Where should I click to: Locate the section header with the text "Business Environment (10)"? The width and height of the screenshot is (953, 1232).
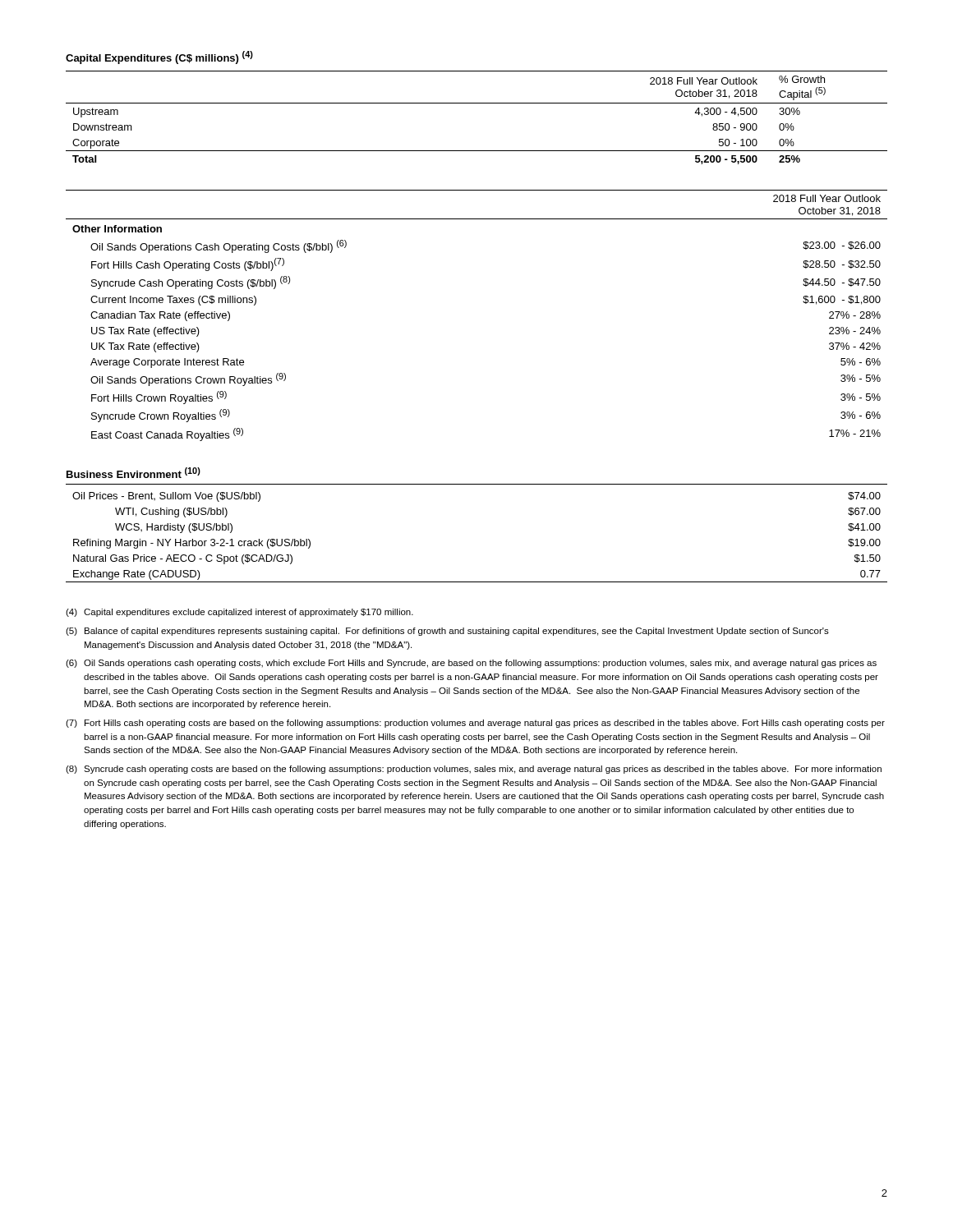click(133, 473)
